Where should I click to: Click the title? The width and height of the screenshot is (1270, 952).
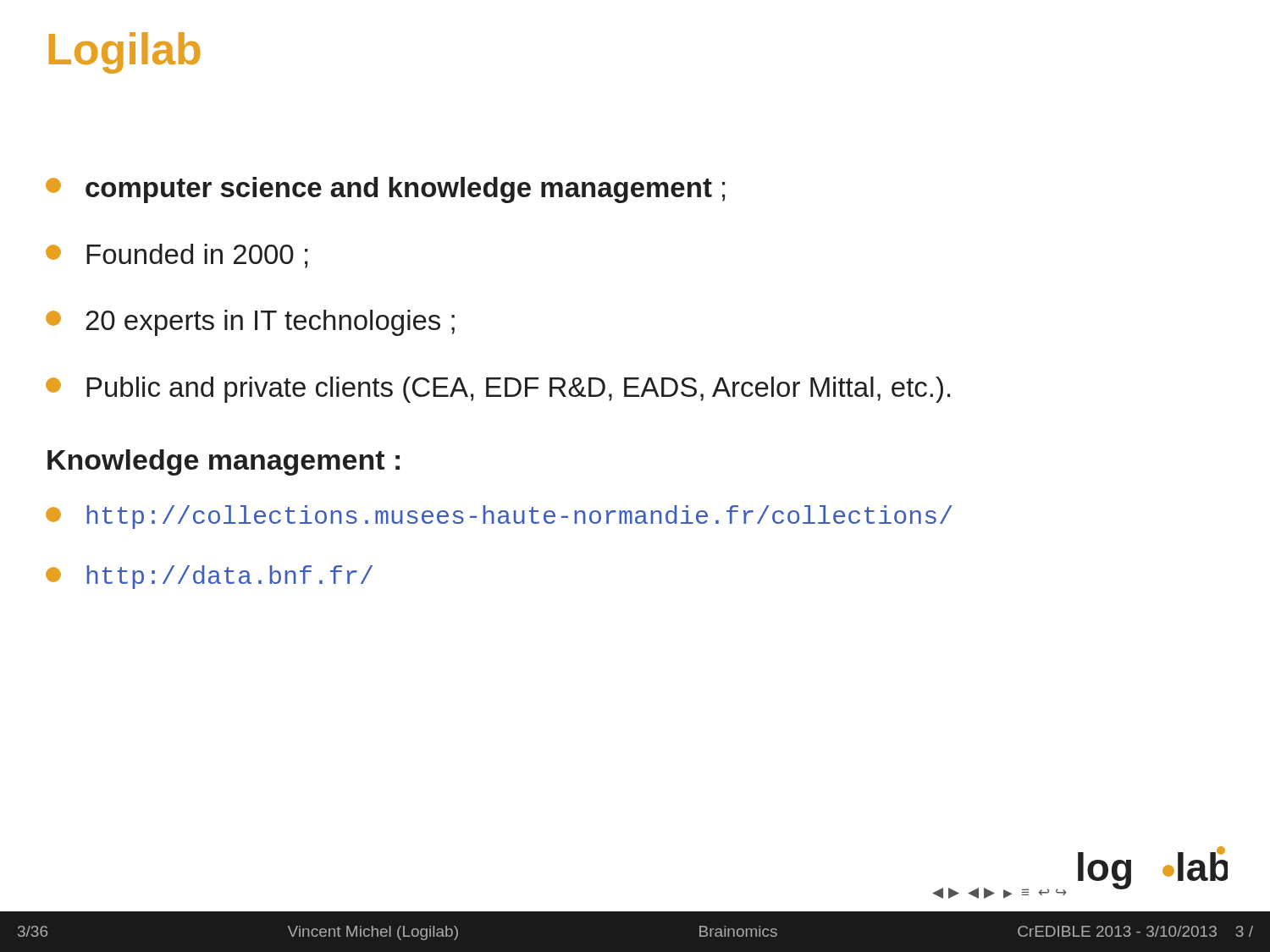pyautogui.click(x=124, y=49)
